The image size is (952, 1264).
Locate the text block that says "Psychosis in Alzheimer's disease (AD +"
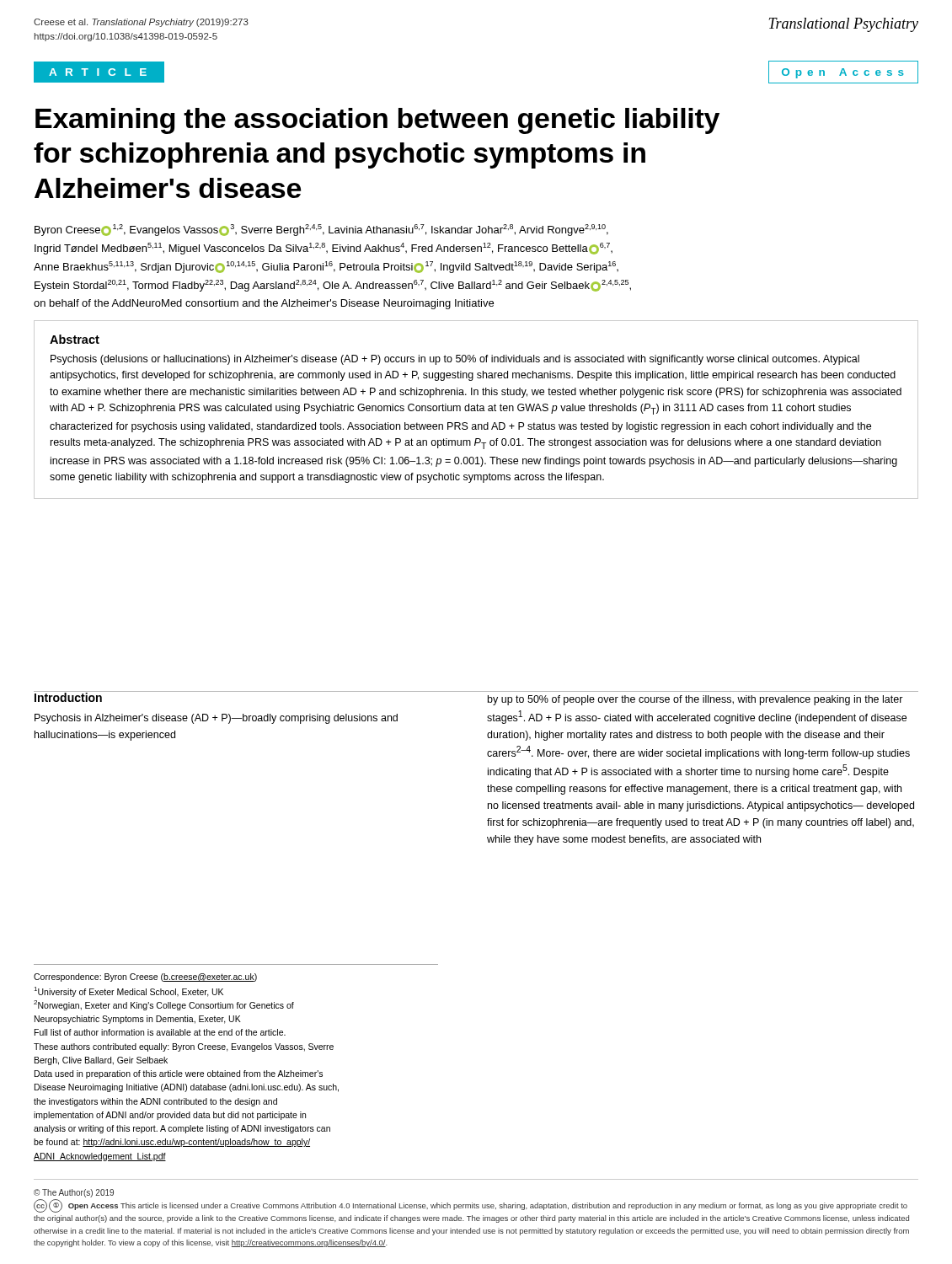point(216,726)
